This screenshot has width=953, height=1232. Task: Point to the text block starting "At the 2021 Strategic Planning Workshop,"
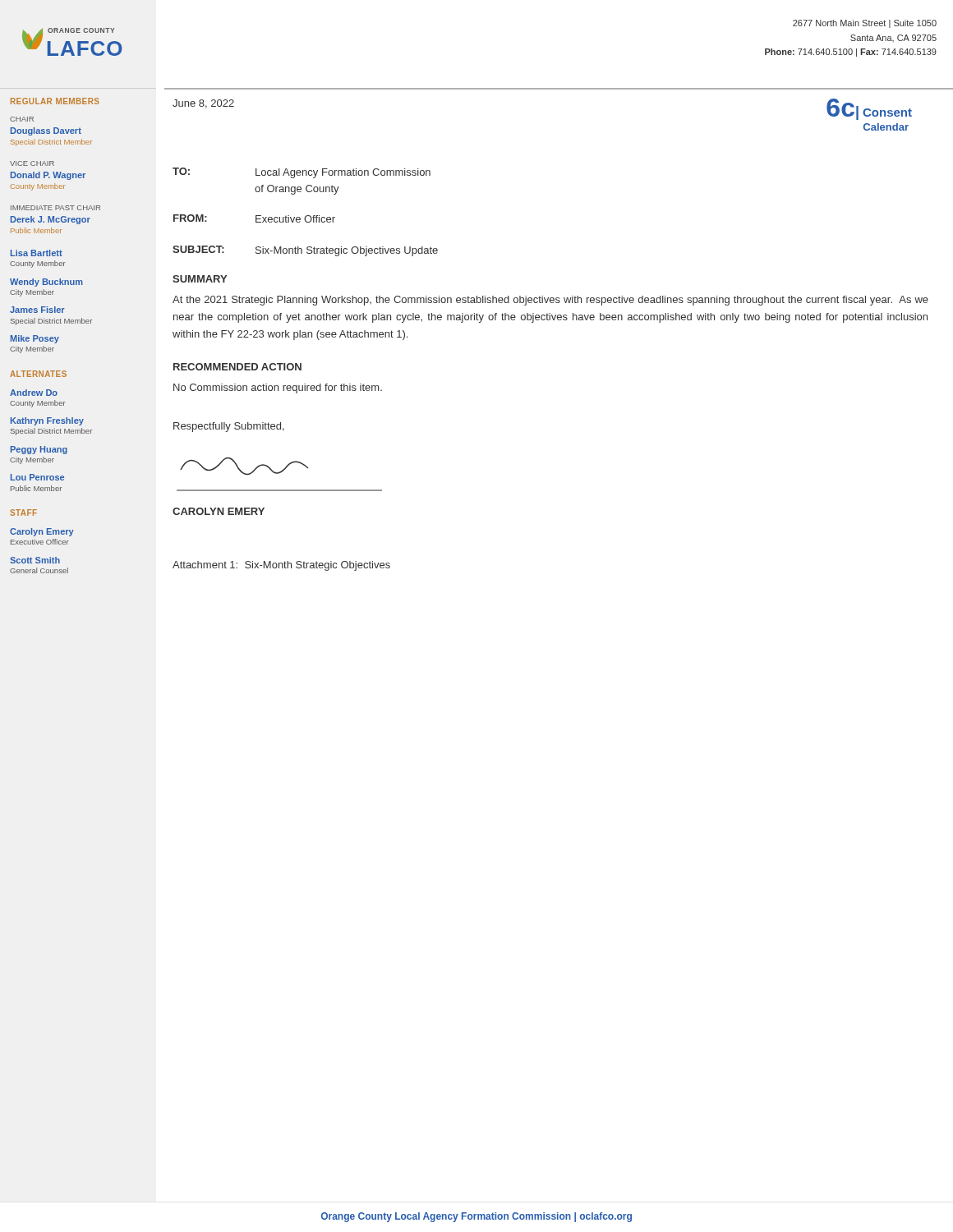pyautogui.click(x=550, y=316)
